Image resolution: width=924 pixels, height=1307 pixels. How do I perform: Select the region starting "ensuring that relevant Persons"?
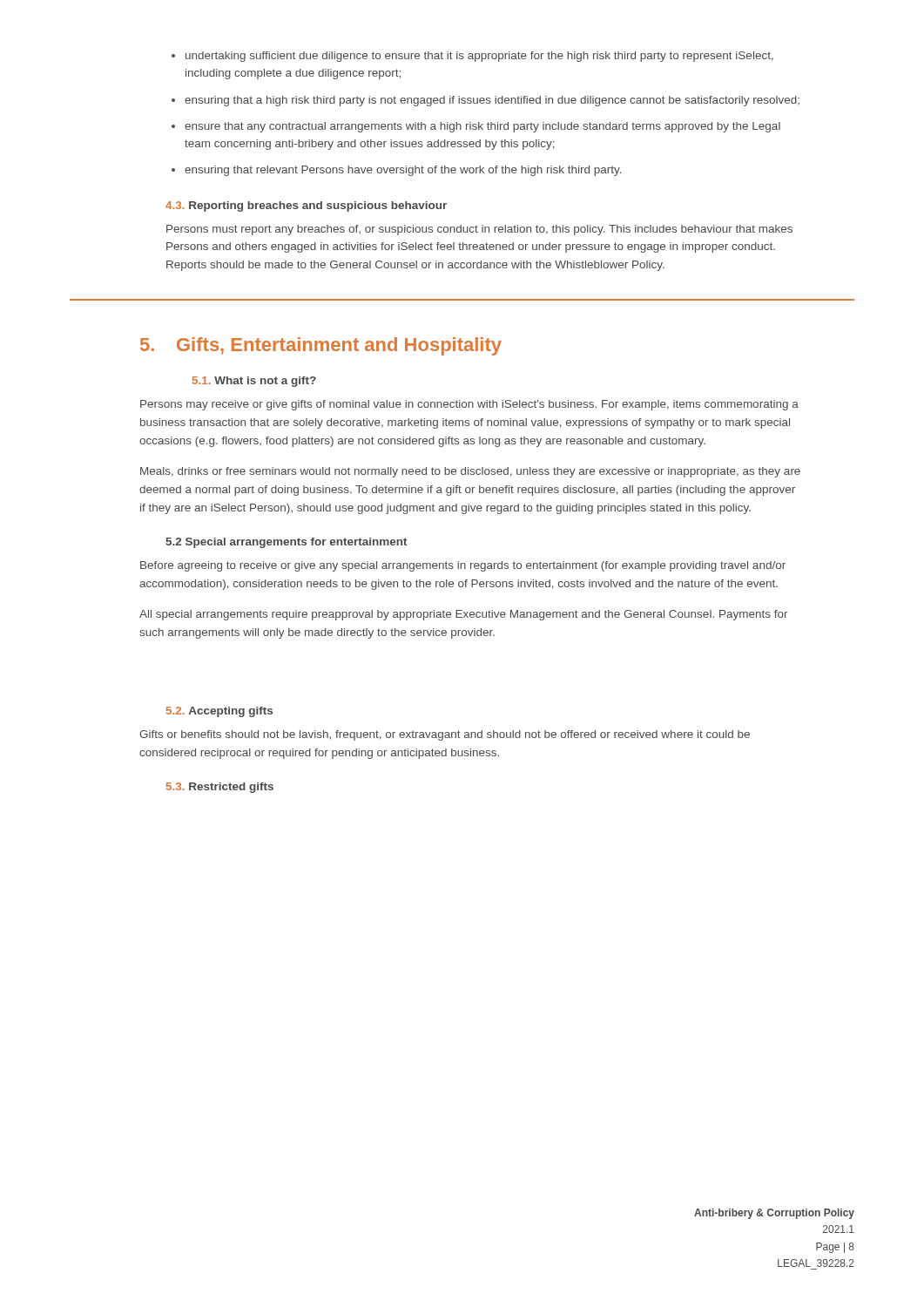point(403,170)
